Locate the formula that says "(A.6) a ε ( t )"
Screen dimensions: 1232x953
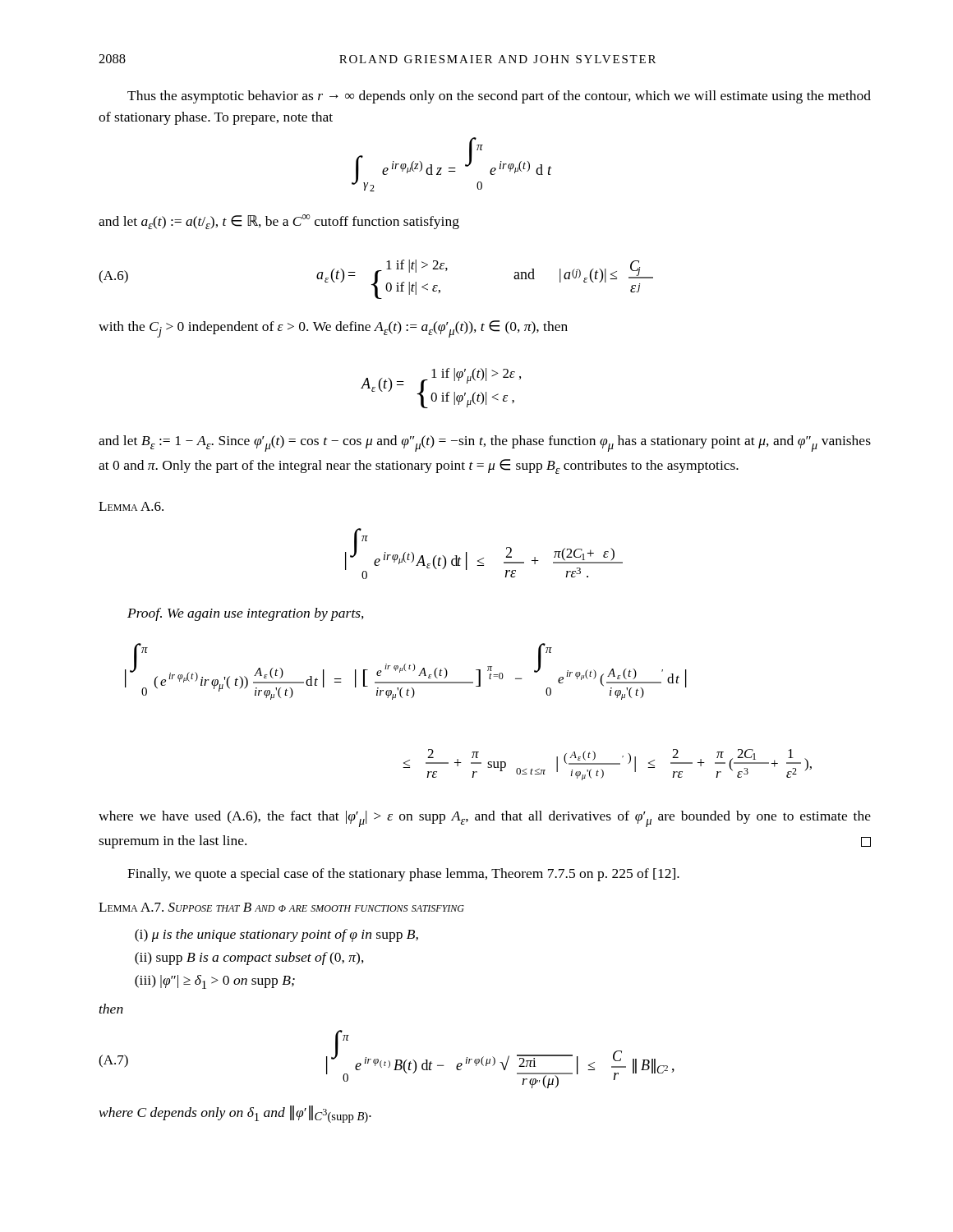pyautogui.click(x=376, y=279)
